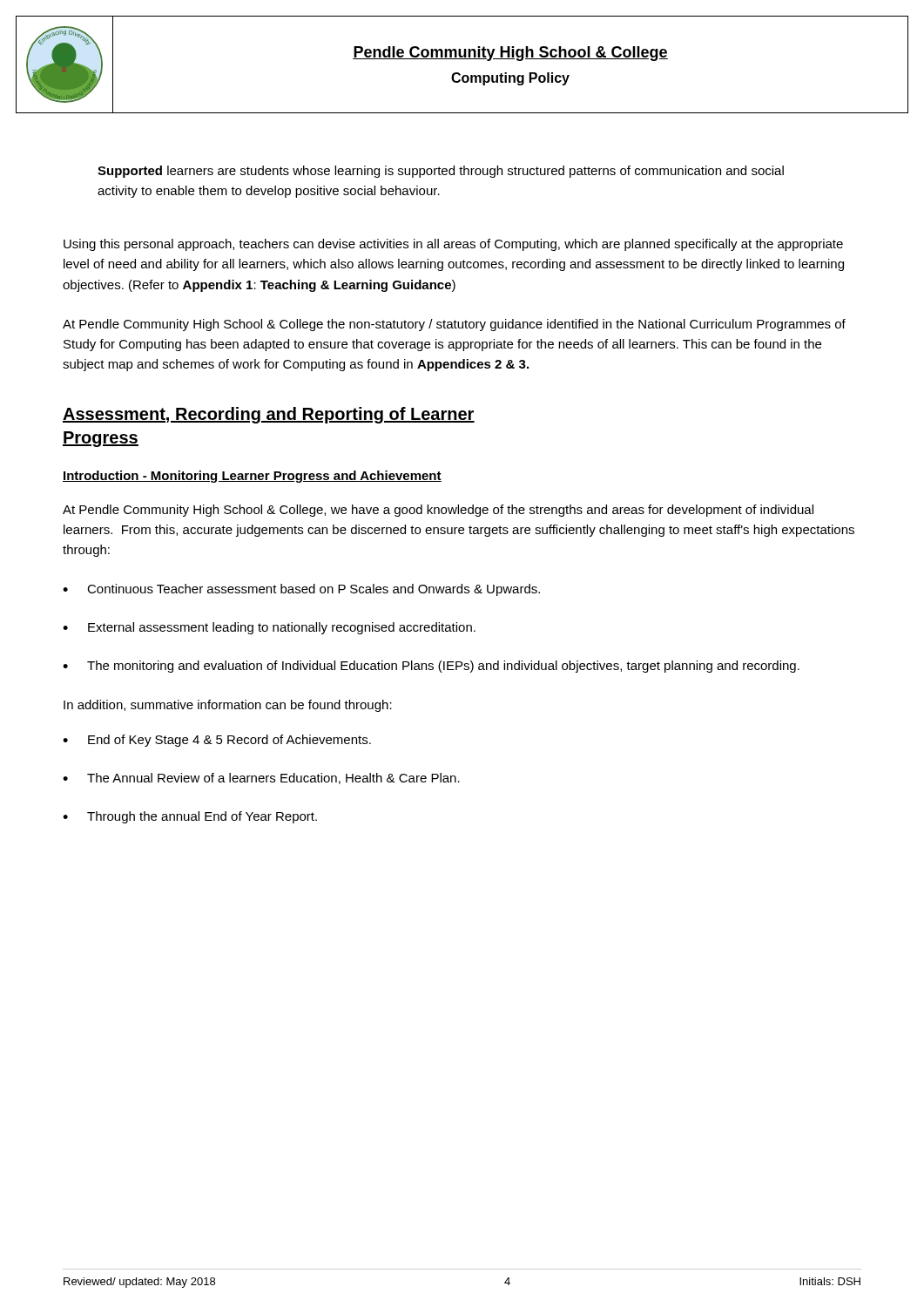Find the section header that reads "Assessment, Recording and Reporting of LearnerProgress"
The height and width of the screenshot is (1307, 924).
(x=268, y=425)
